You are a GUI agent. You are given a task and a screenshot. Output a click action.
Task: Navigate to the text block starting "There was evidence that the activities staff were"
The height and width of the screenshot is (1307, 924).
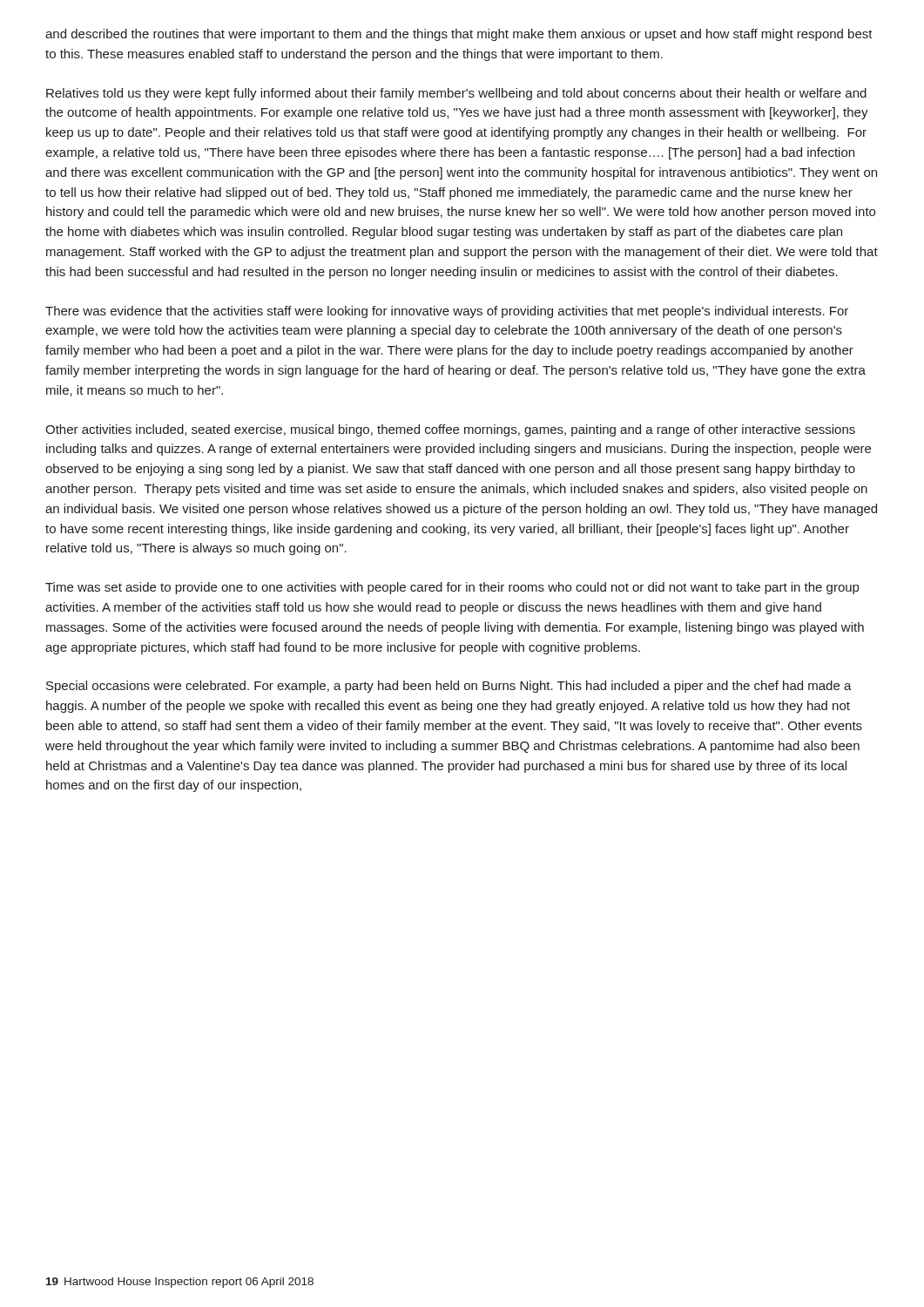click(x=455, y=350)
